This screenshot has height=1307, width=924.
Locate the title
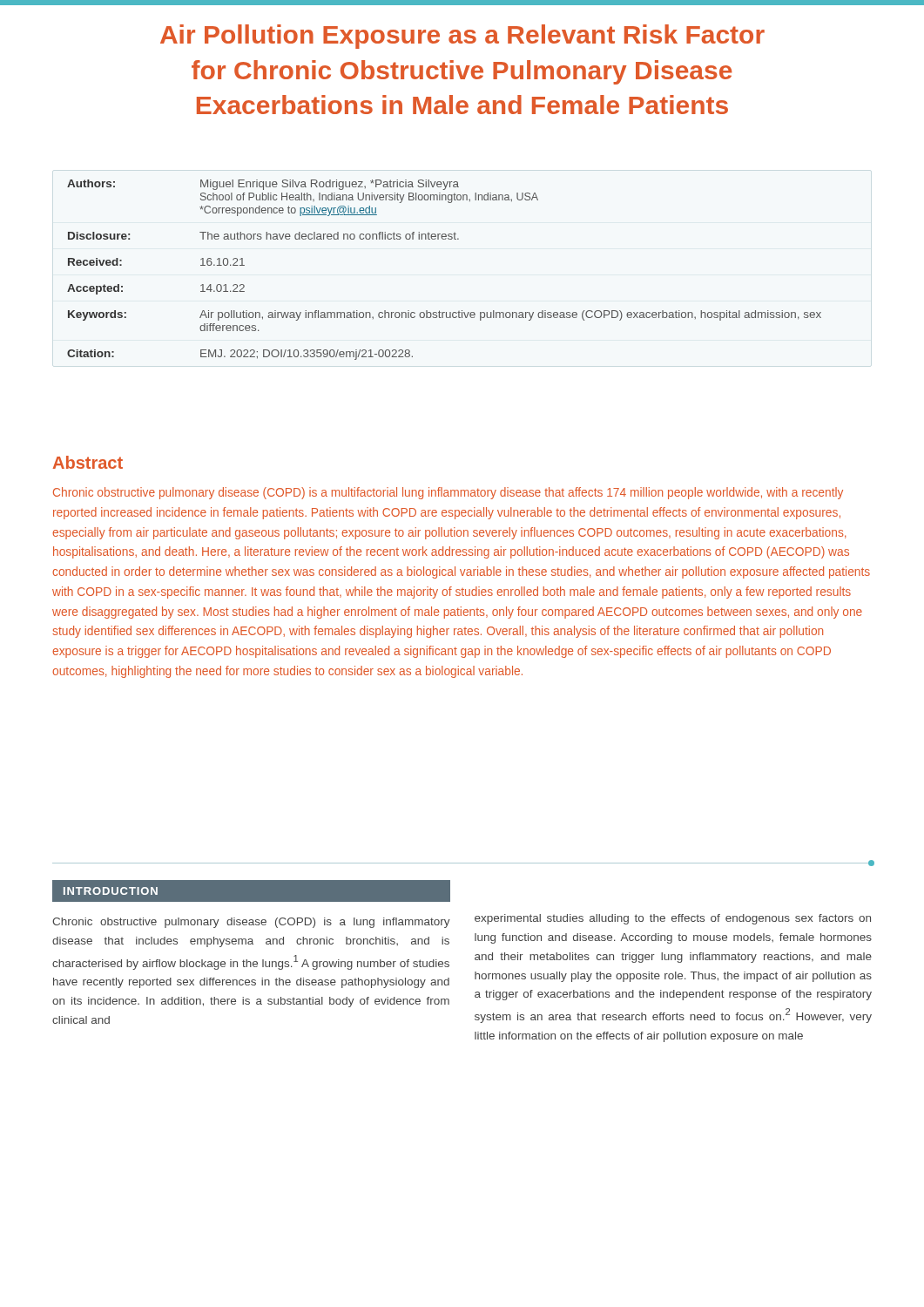462,70
